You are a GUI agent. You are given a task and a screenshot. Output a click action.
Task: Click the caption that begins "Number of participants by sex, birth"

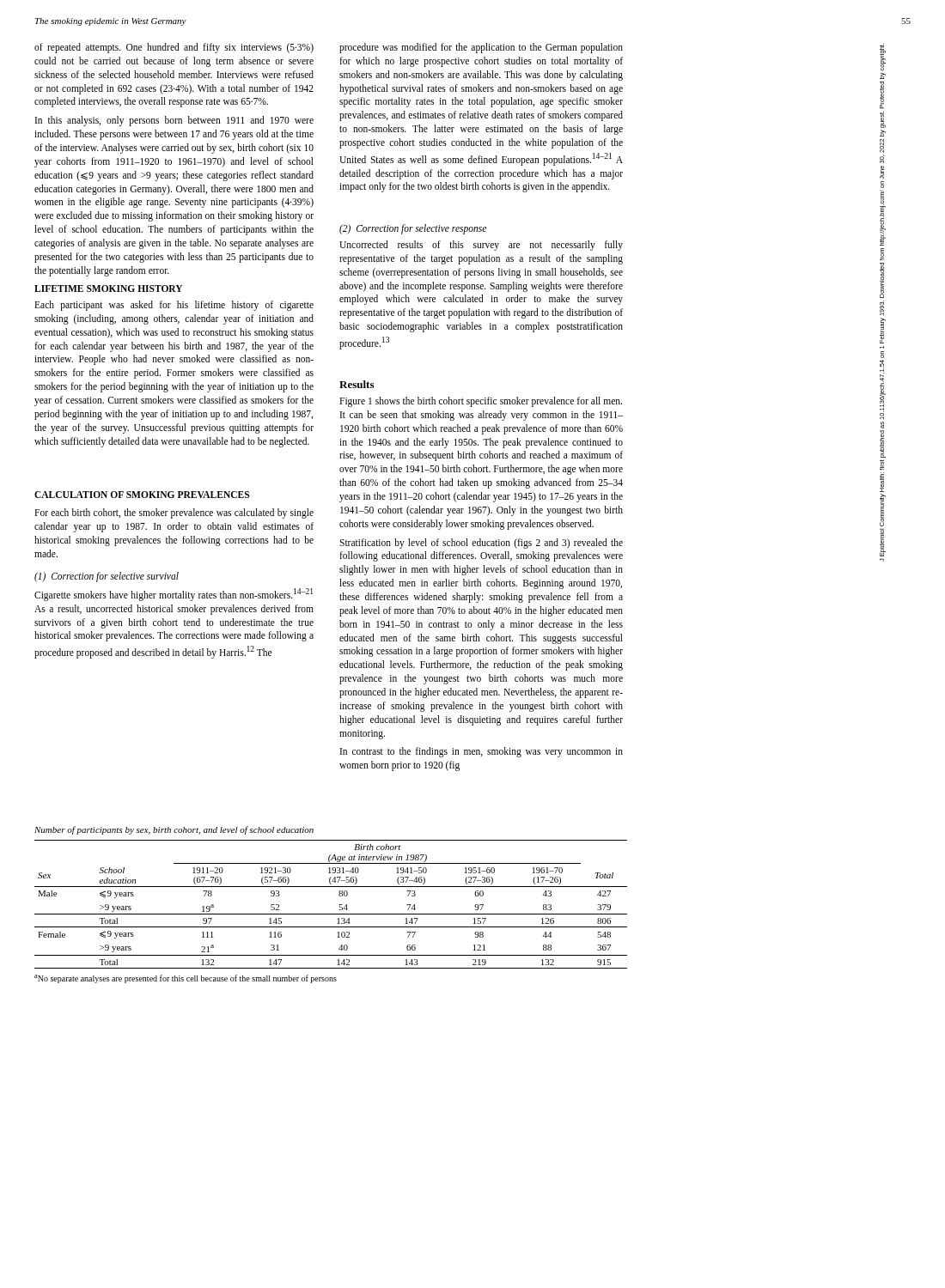(174, 829)
